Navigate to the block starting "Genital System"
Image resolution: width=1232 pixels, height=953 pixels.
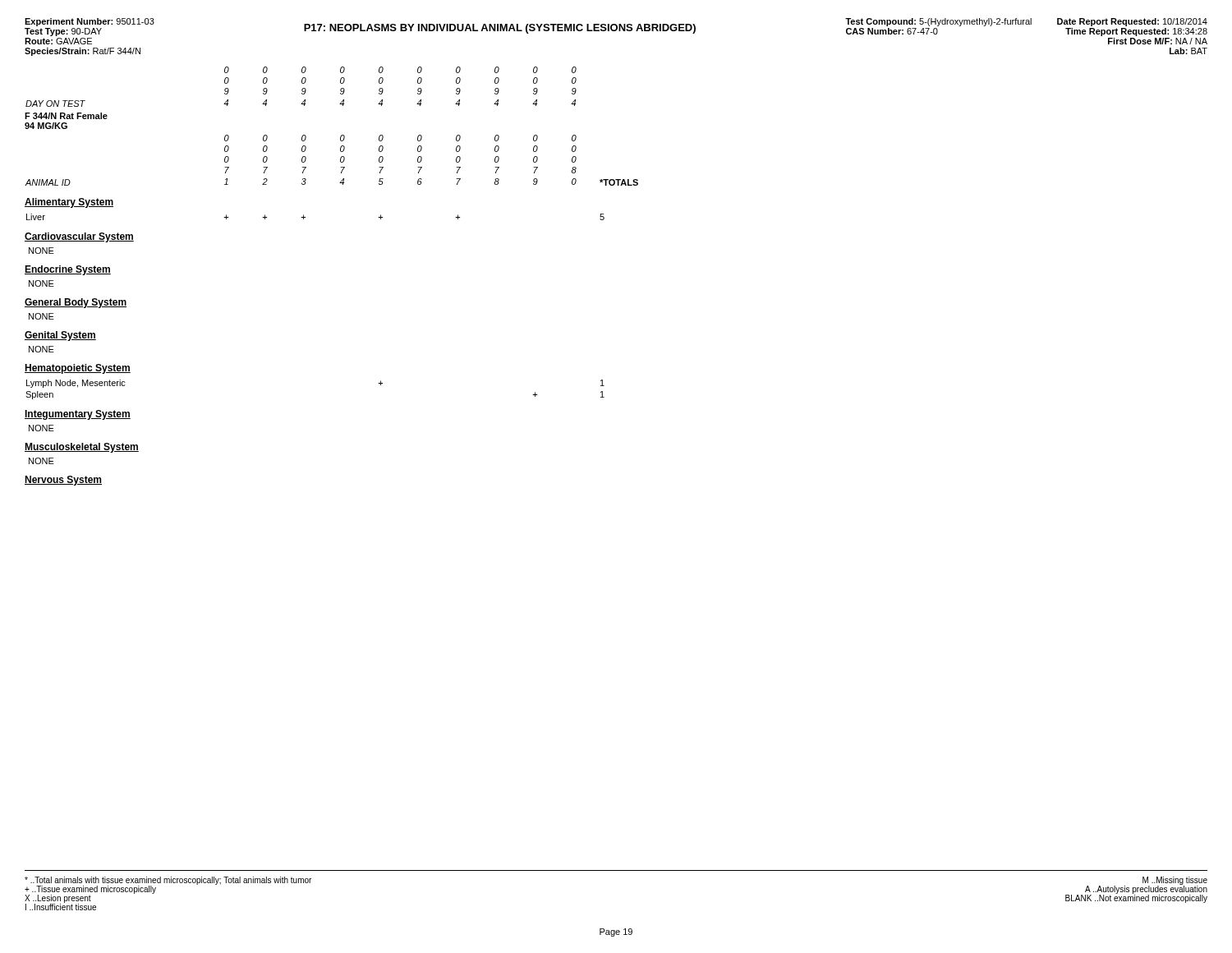click(60, 335)
